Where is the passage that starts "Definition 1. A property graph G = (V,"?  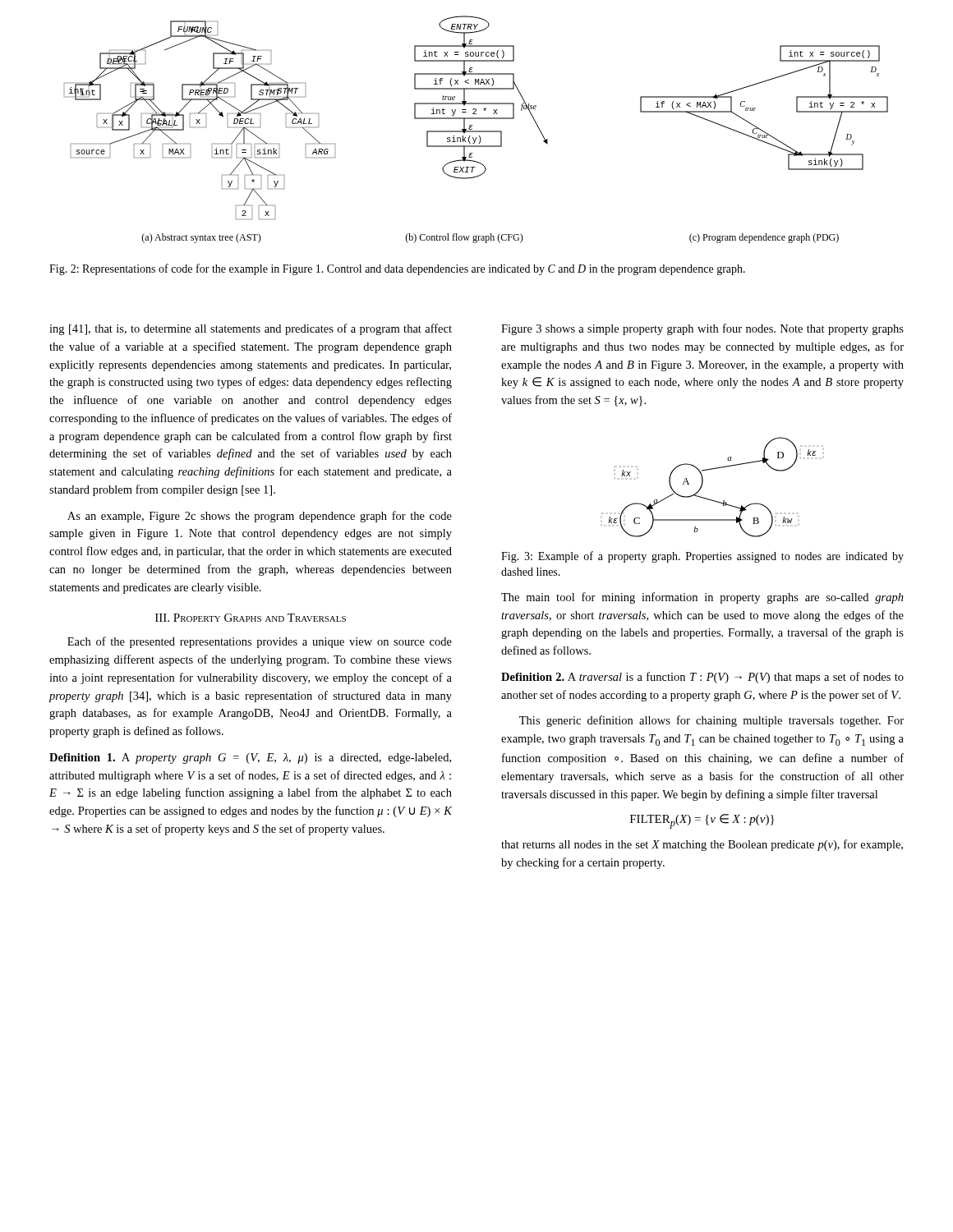[251, 793]
